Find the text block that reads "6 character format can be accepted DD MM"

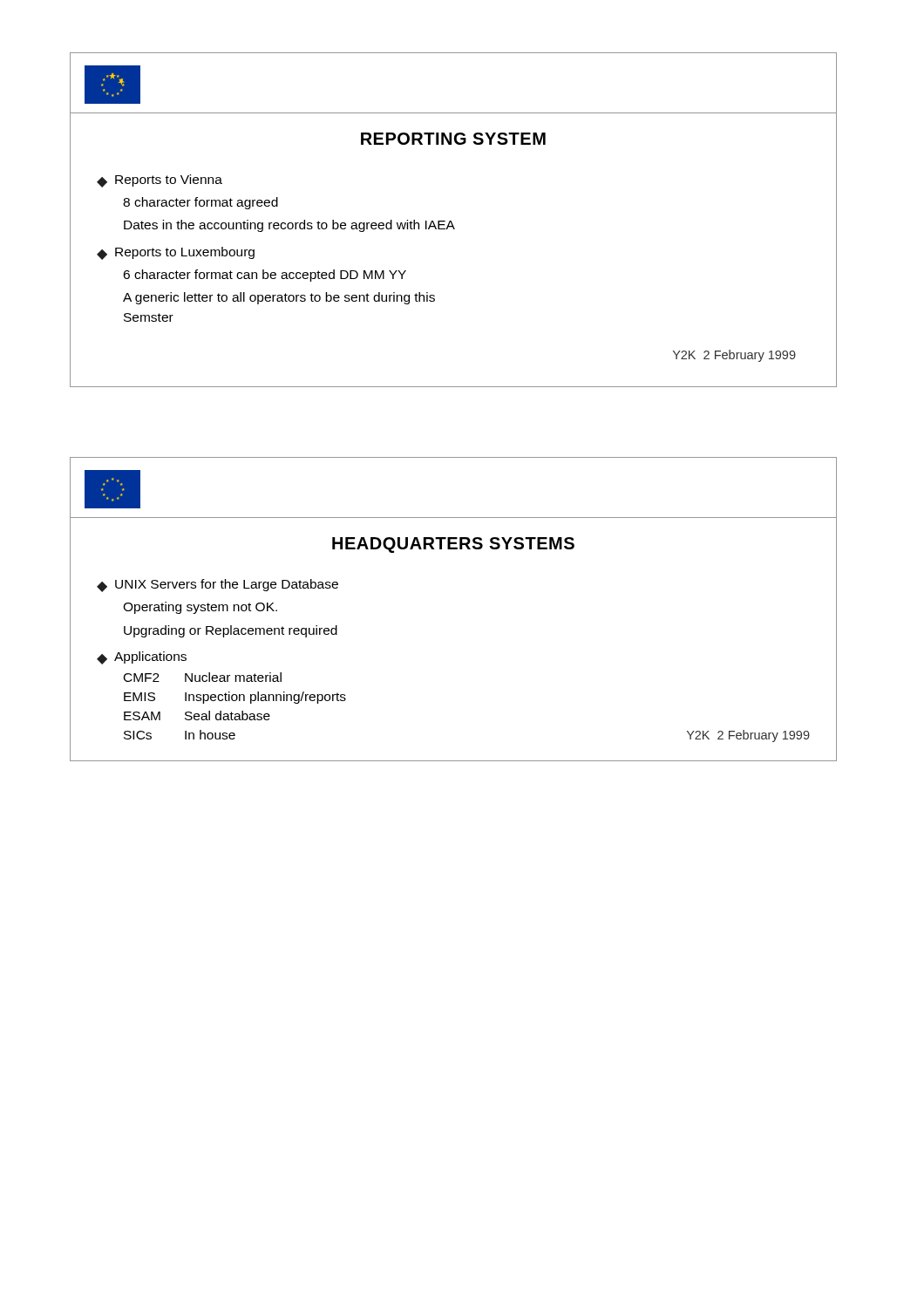265,274
